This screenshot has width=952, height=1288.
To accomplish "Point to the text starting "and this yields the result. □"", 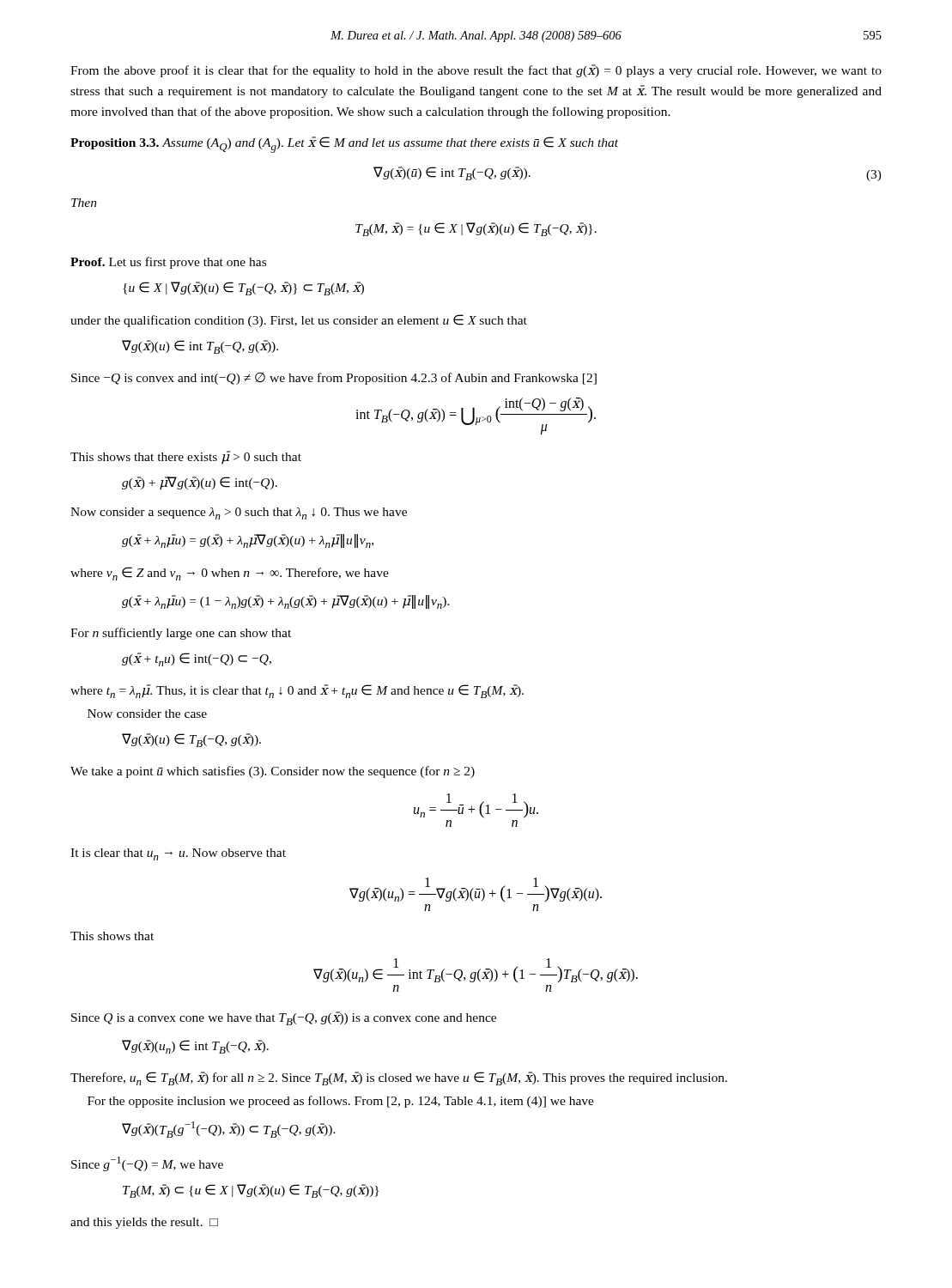I will (144, 1221).
